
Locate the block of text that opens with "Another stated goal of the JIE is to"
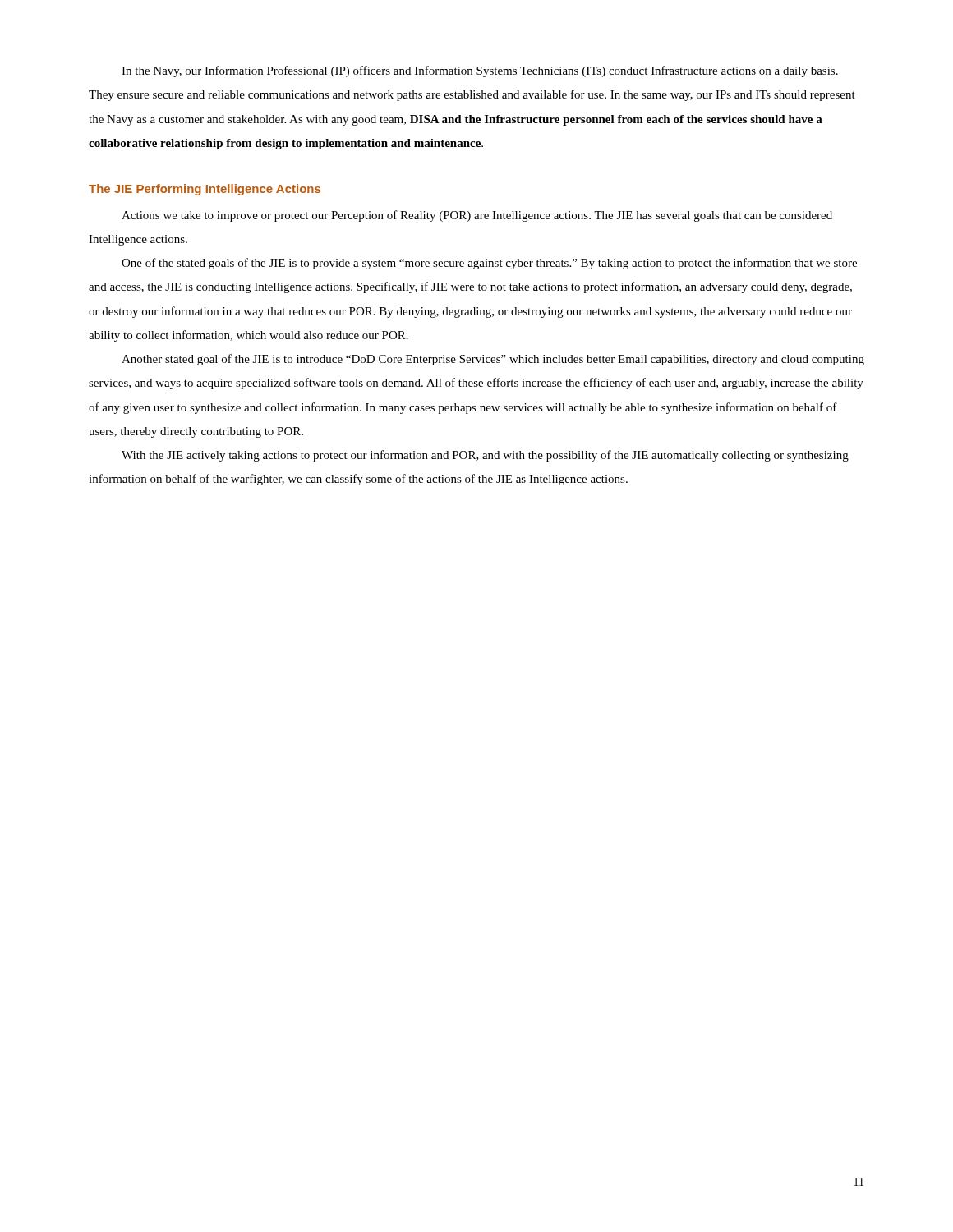pos(476,395)
